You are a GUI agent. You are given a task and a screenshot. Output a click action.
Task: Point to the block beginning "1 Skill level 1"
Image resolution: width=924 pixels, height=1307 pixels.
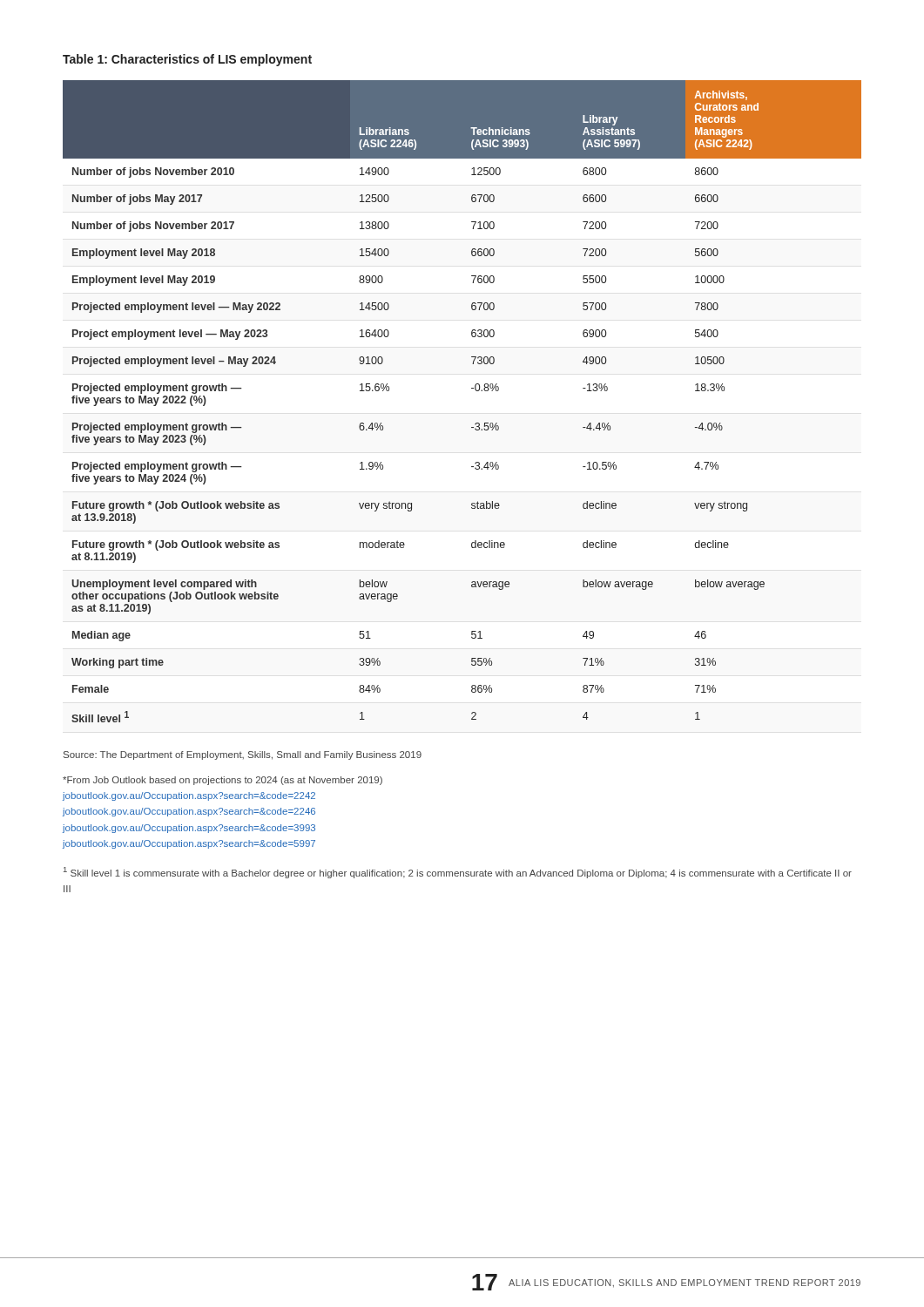457,879
